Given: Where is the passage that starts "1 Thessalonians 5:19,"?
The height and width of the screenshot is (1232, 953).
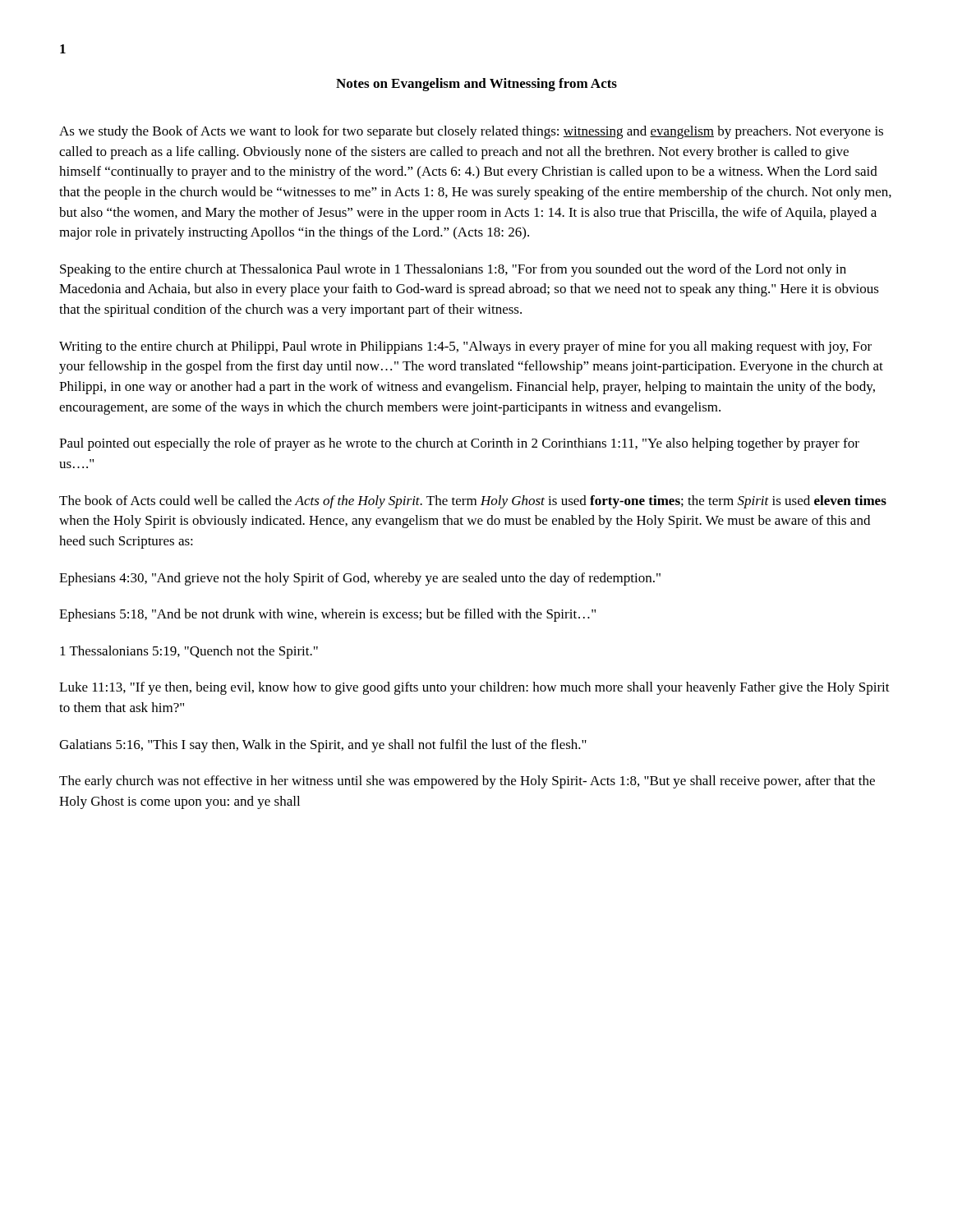Looking at the screenshot, I should (189, 651).
